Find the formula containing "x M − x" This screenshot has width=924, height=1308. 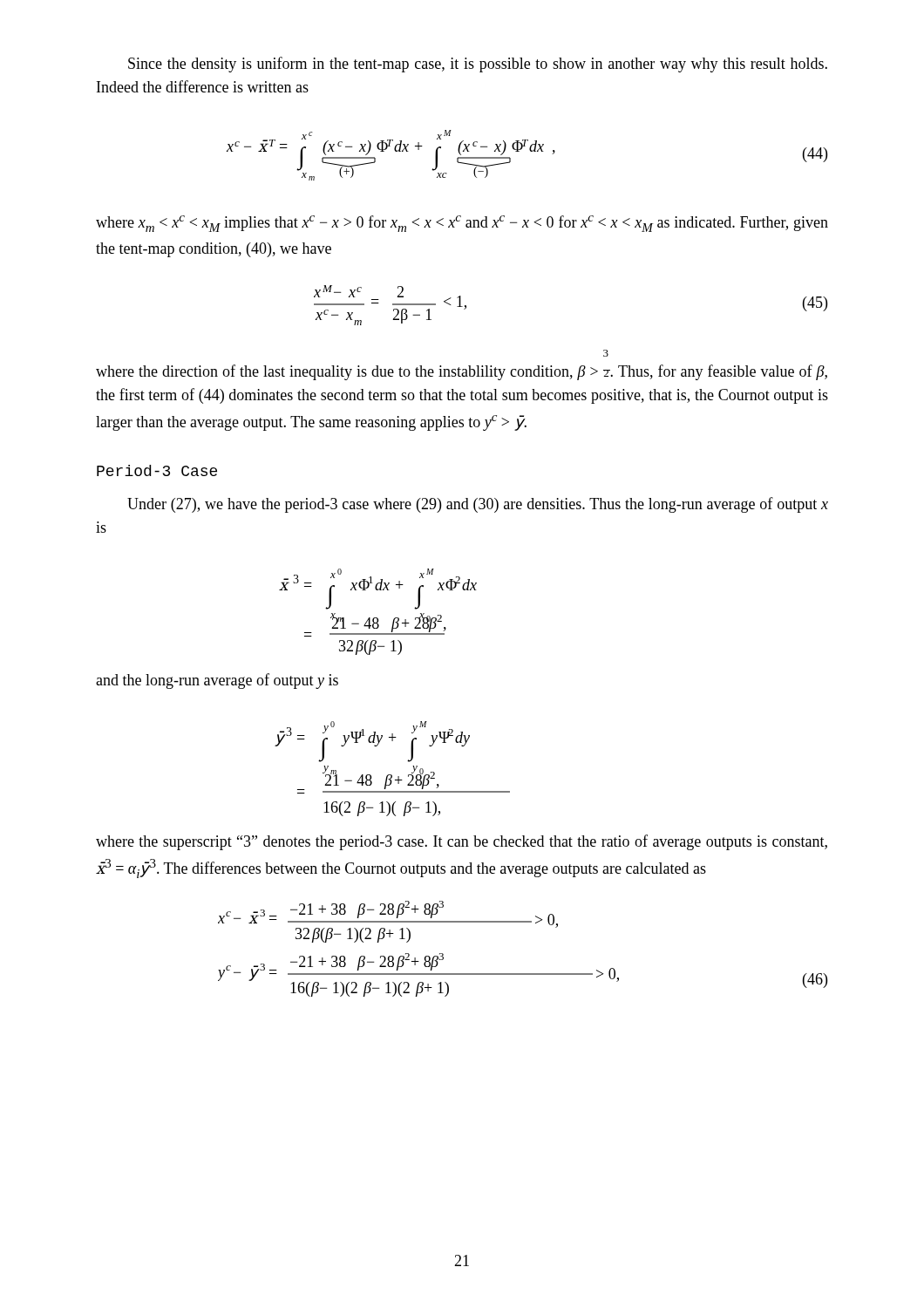[414, 305]
